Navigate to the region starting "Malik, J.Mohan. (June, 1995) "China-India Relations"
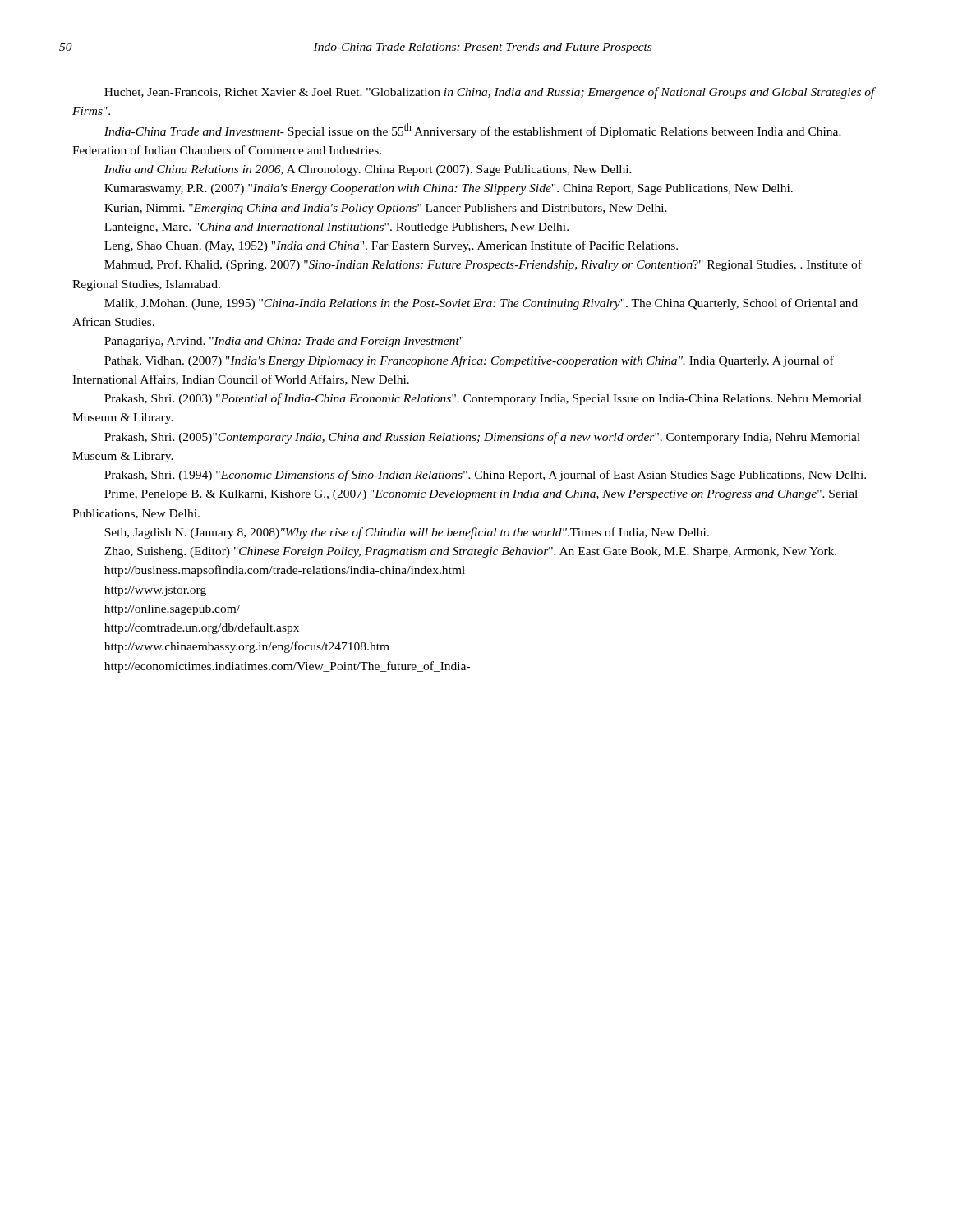Image resolution: width=953 pixels, height=1232 pixels. pos(465,312)
